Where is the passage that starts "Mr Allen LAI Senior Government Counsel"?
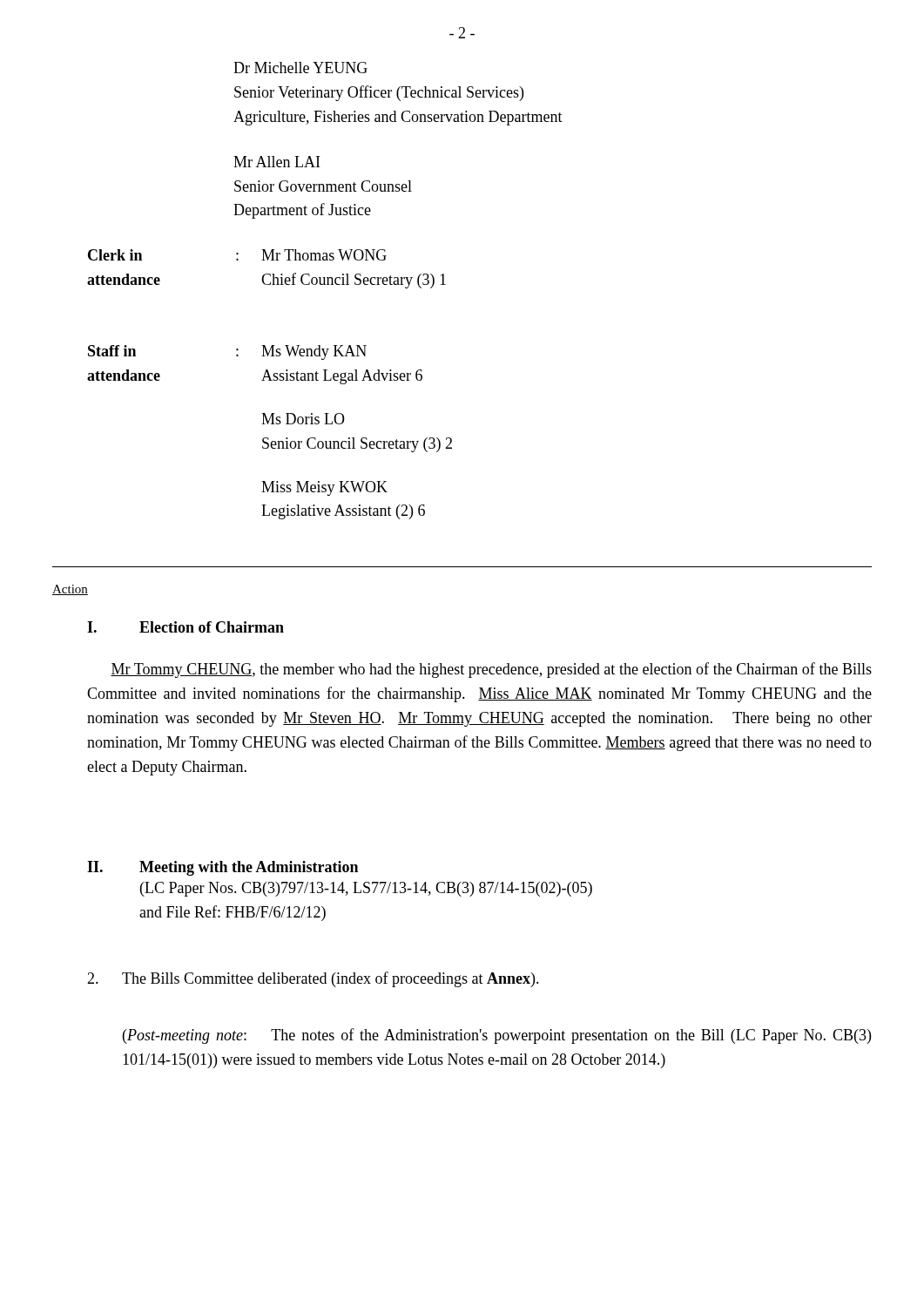This screenshot has height=1307, width=924. 323,186
